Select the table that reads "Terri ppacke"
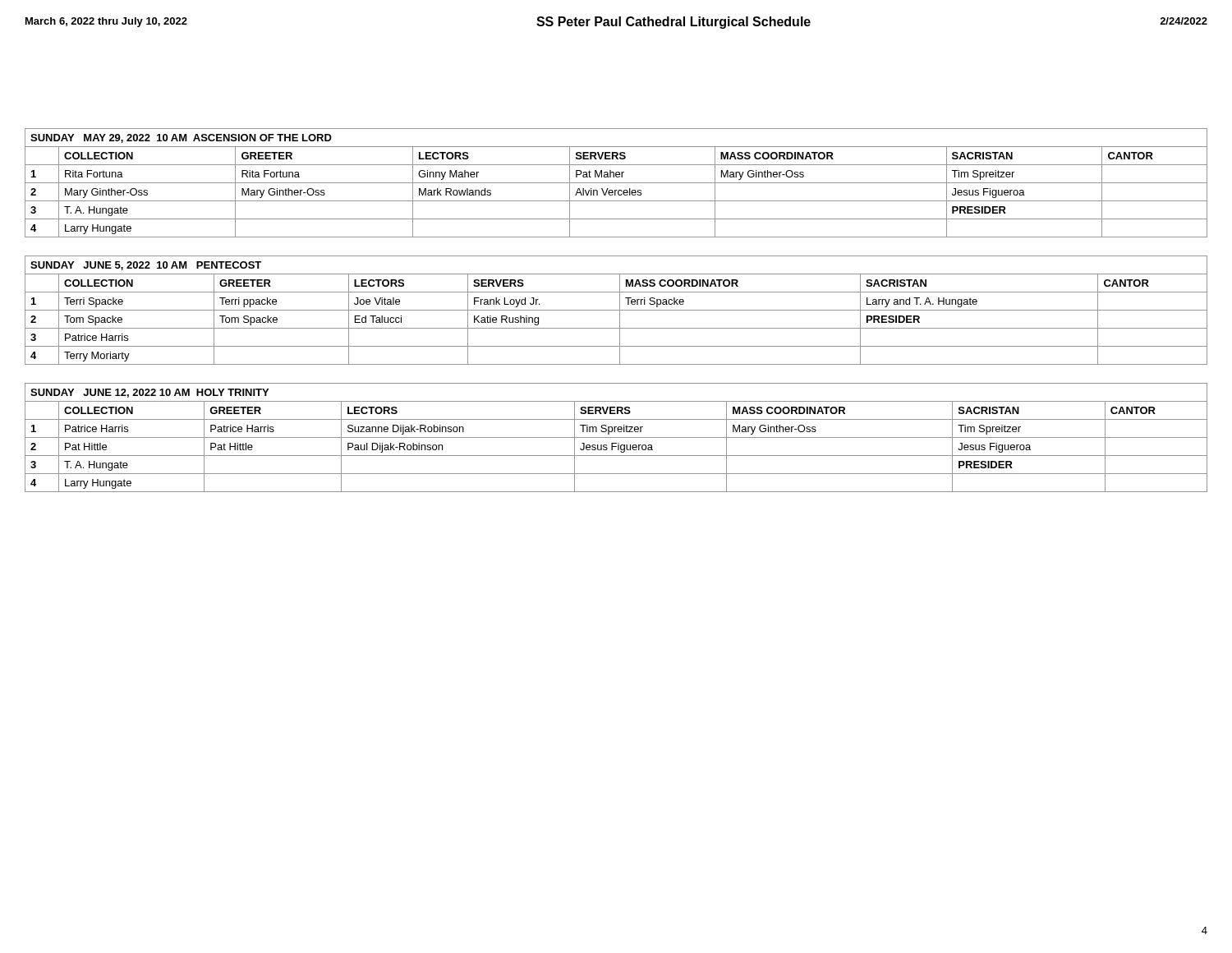1232x953 pixels. tap(616, 310)
